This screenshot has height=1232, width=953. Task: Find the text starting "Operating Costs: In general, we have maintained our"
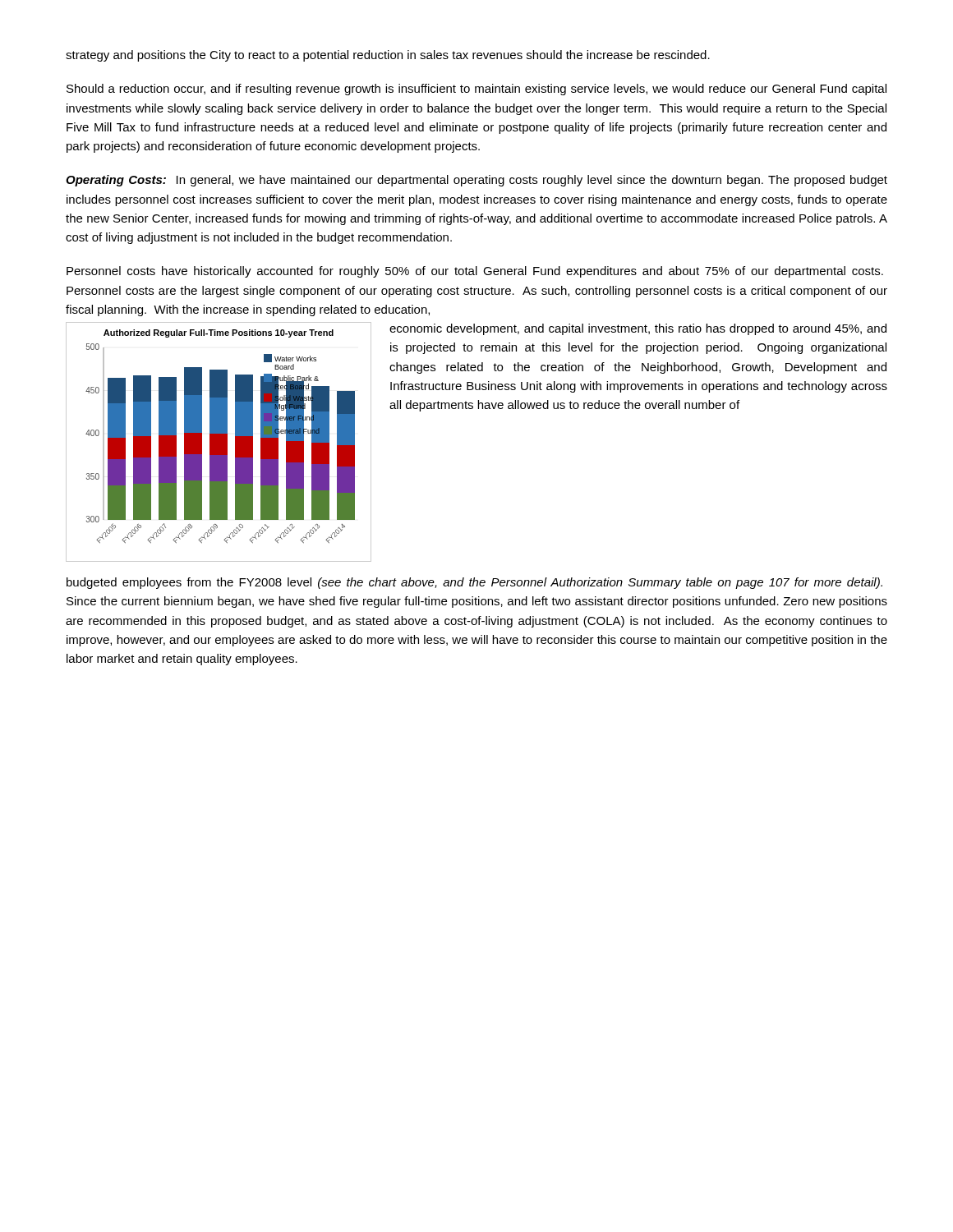476,208
